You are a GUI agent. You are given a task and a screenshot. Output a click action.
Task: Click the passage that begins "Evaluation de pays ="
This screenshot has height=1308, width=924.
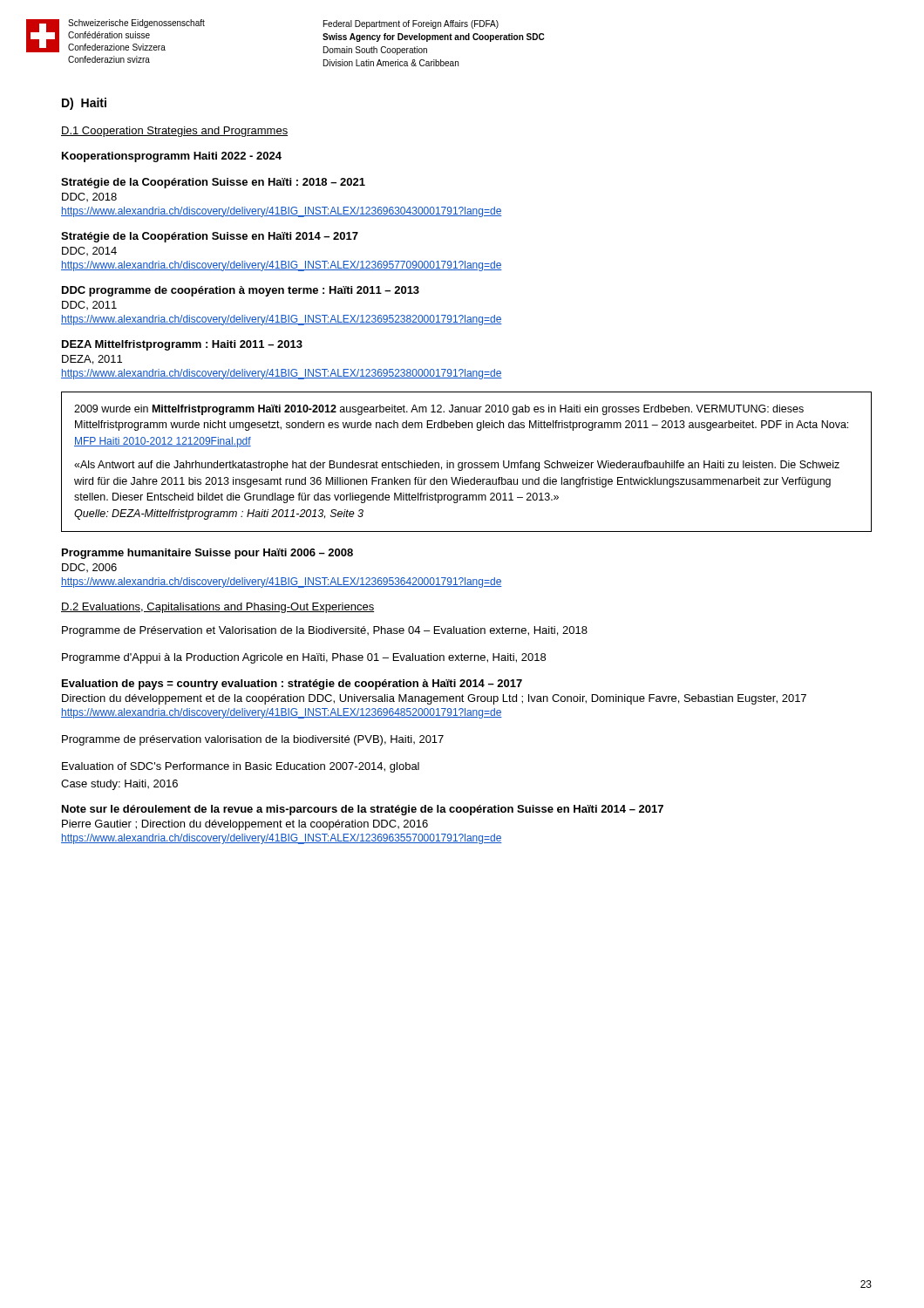point(466,697)
